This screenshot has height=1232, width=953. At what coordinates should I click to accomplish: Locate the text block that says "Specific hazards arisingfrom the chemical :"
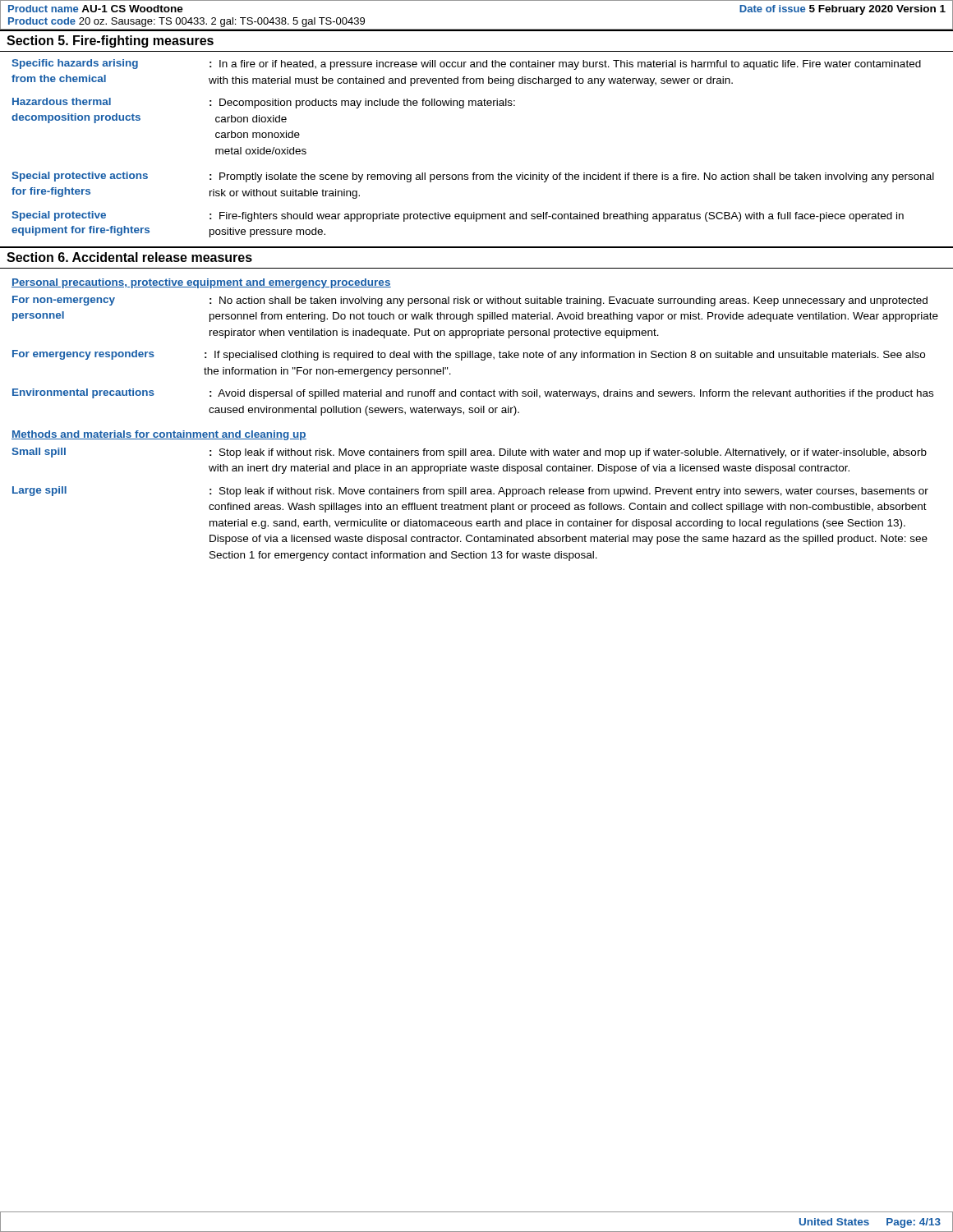pos(476,72)
